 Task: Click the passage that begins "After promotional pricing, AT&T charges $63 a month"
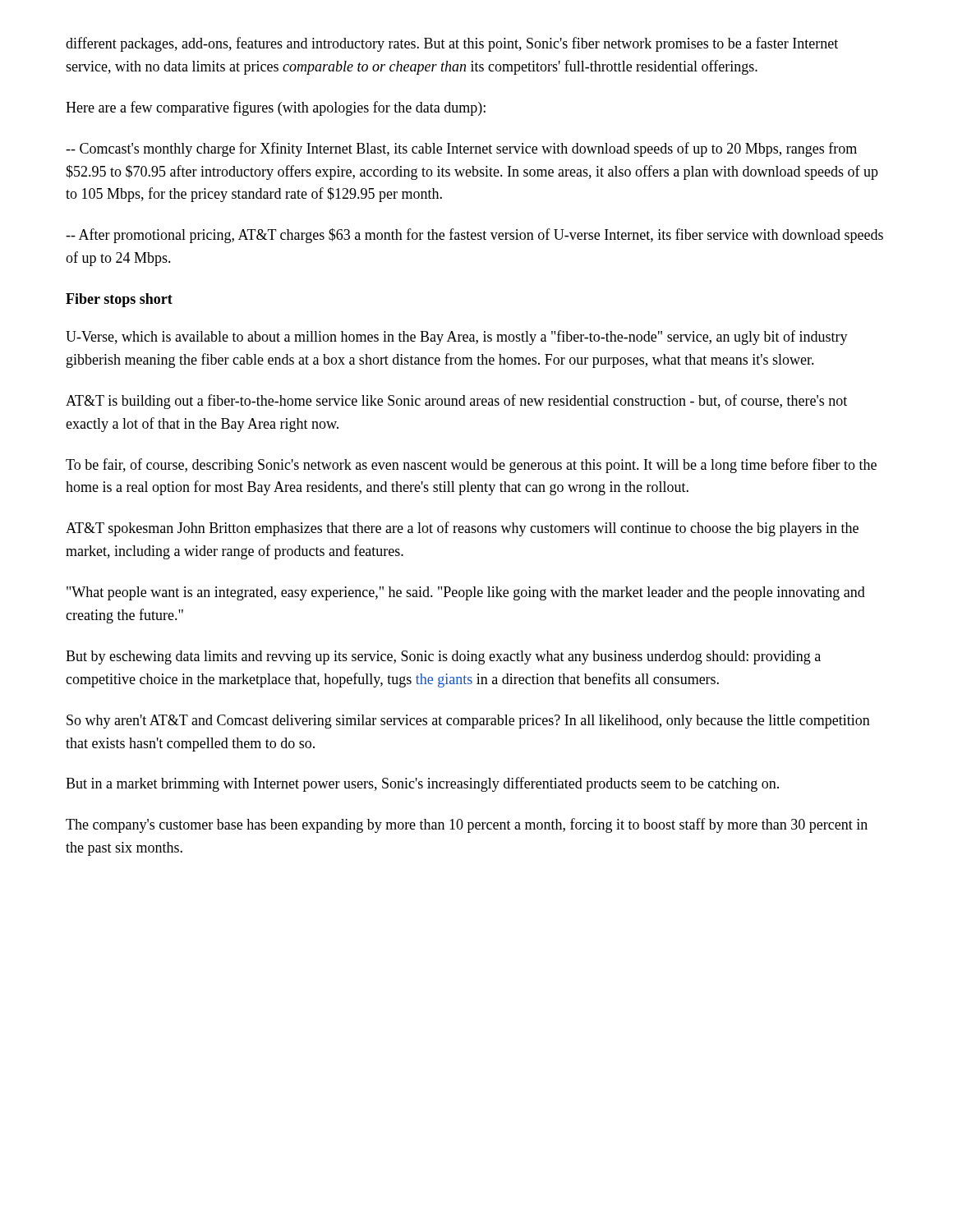(475, 247)
